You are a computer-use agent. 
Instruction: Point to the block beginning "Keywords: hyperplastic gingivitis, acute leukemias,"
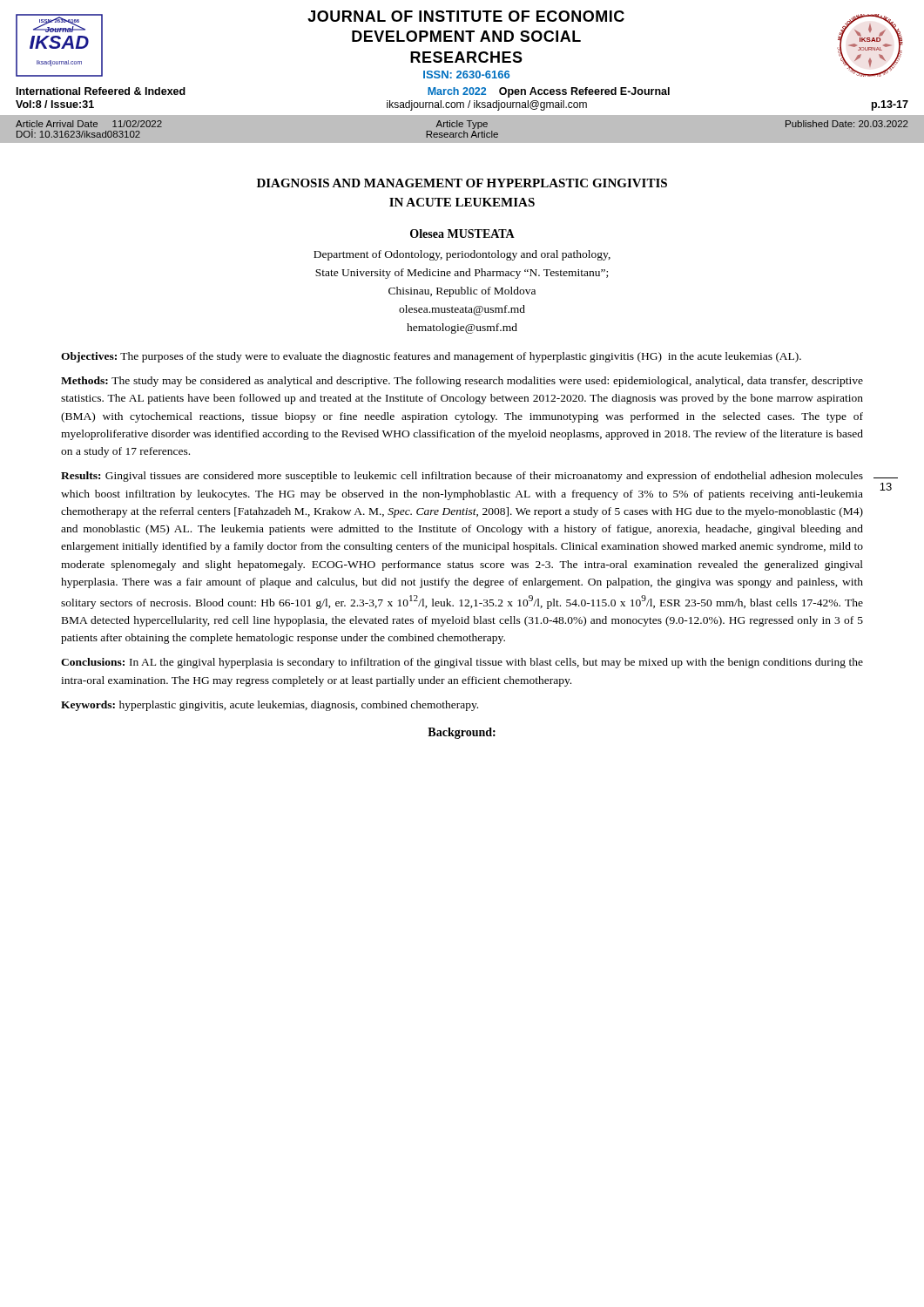(270, 704)
